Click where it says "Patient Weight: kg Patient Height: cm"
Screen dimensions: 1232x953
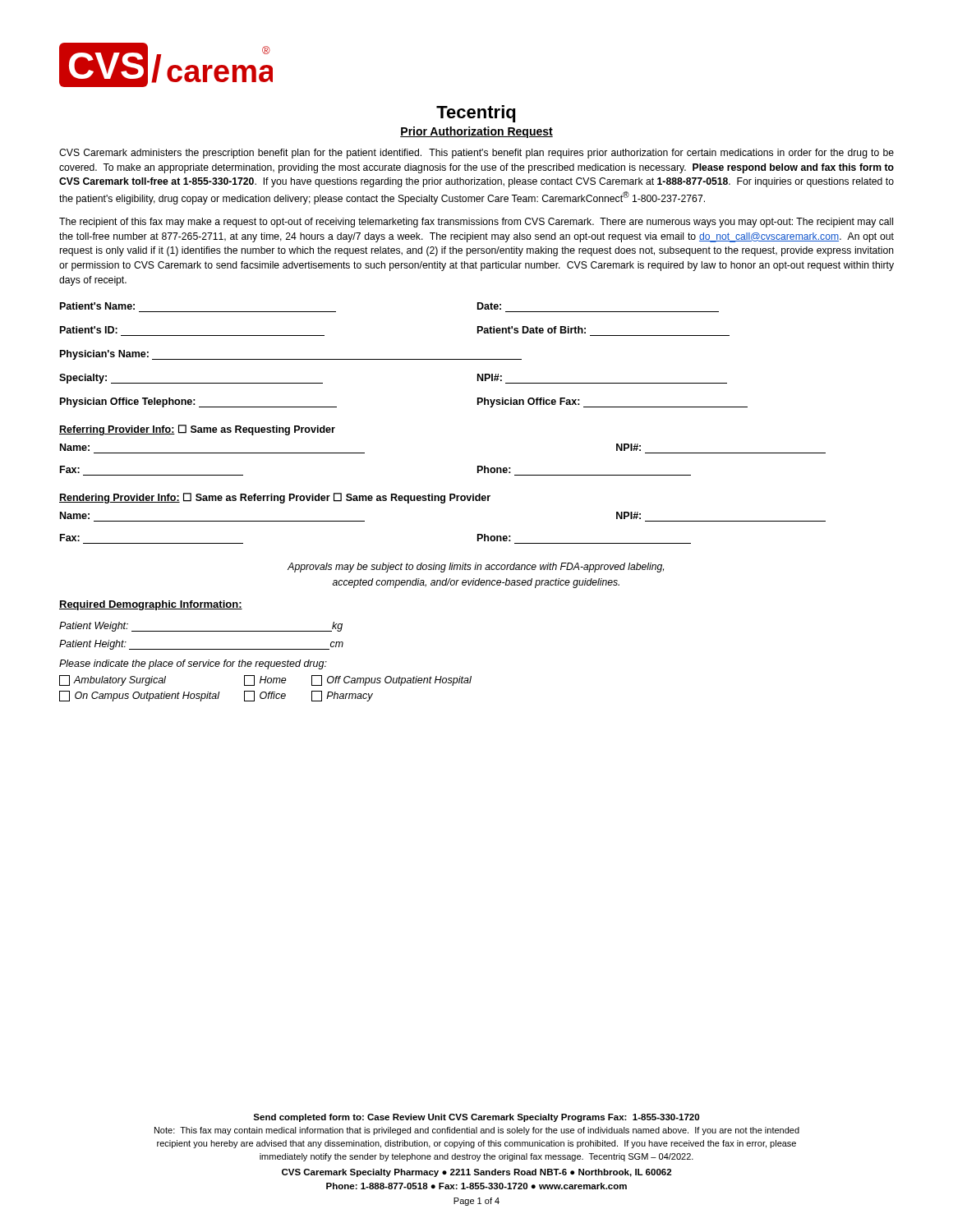(201, 627)
